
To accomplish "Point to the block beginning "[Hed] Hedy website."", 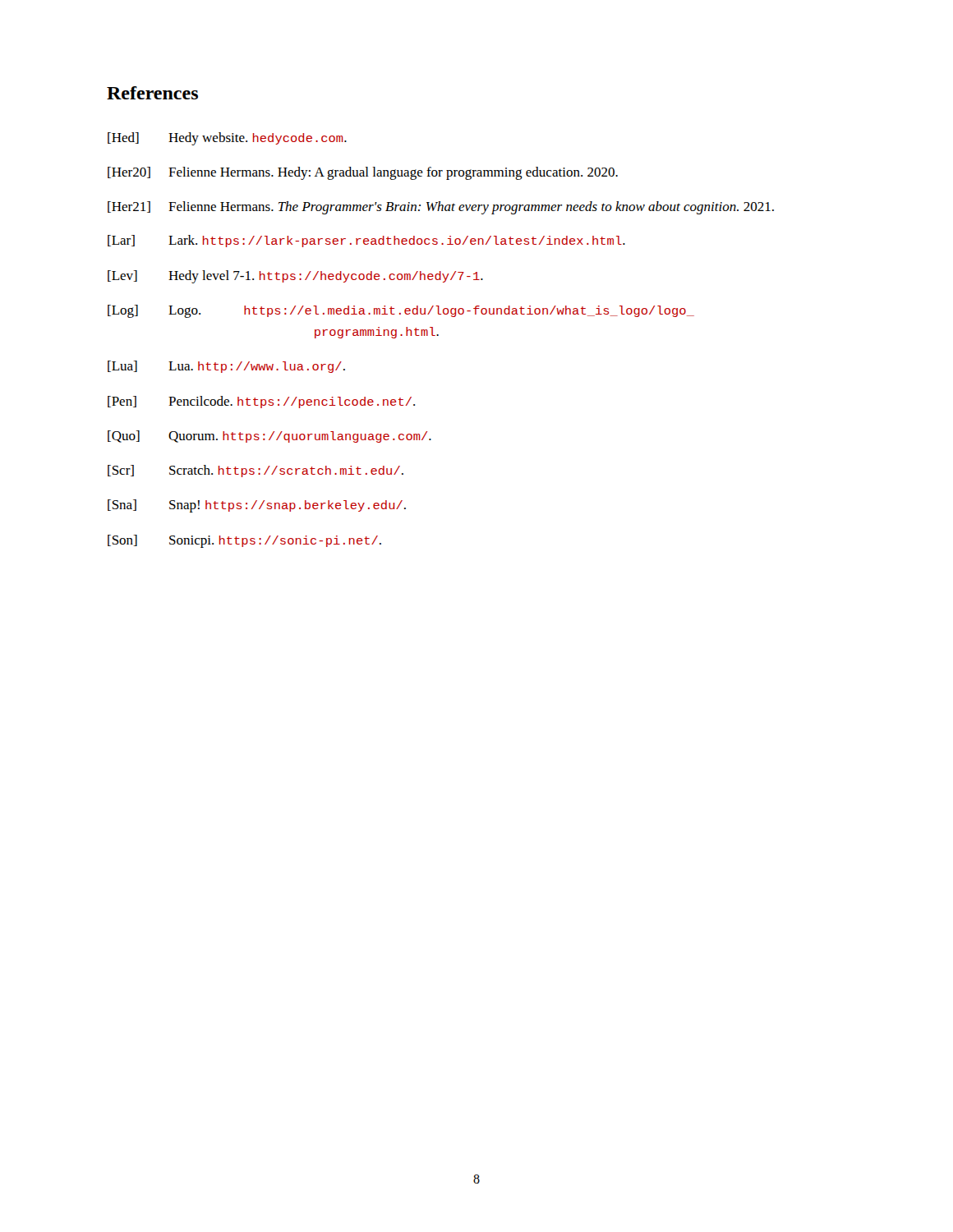I will pos(227,139).
